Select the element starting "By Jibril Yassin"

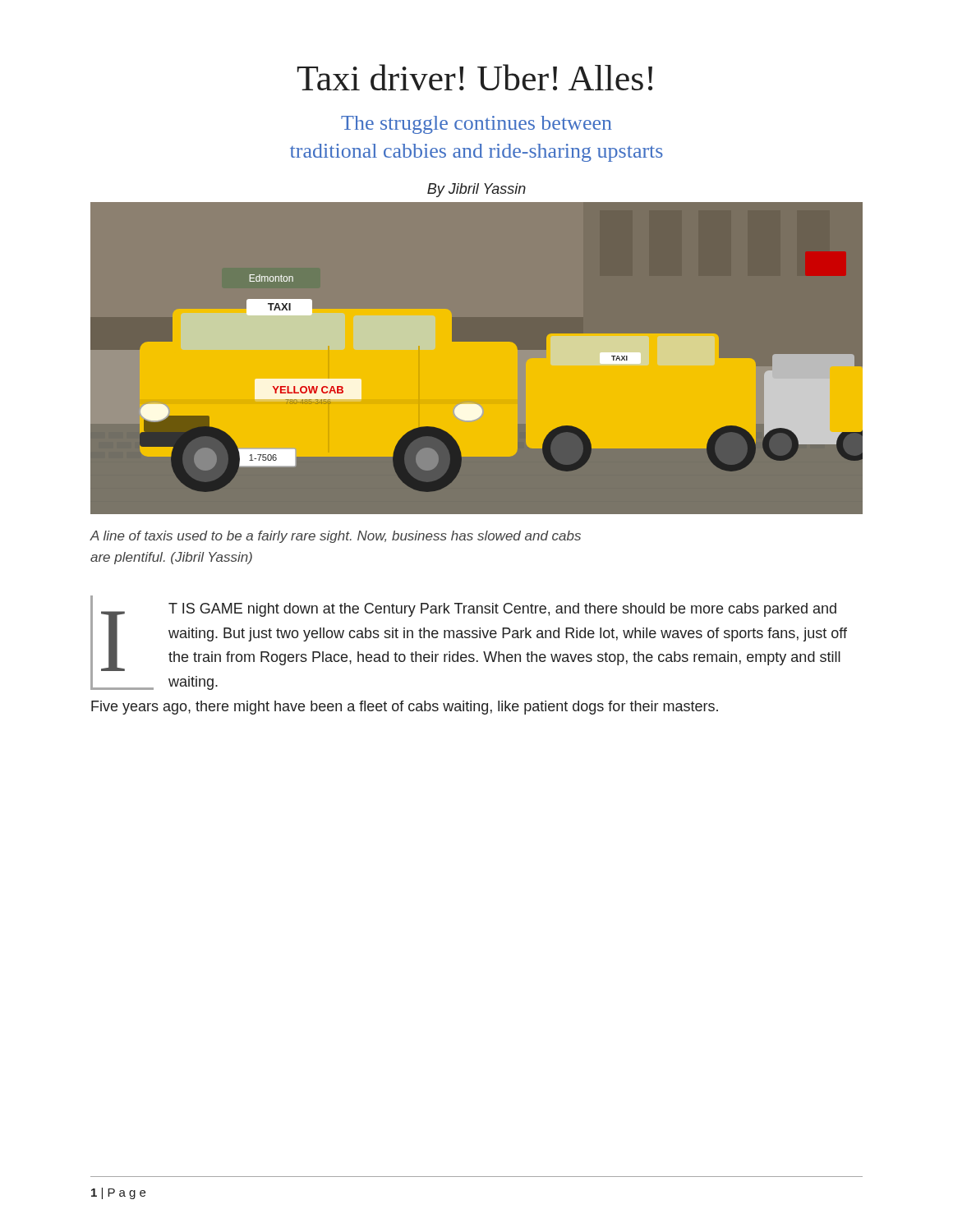(476, 189)
